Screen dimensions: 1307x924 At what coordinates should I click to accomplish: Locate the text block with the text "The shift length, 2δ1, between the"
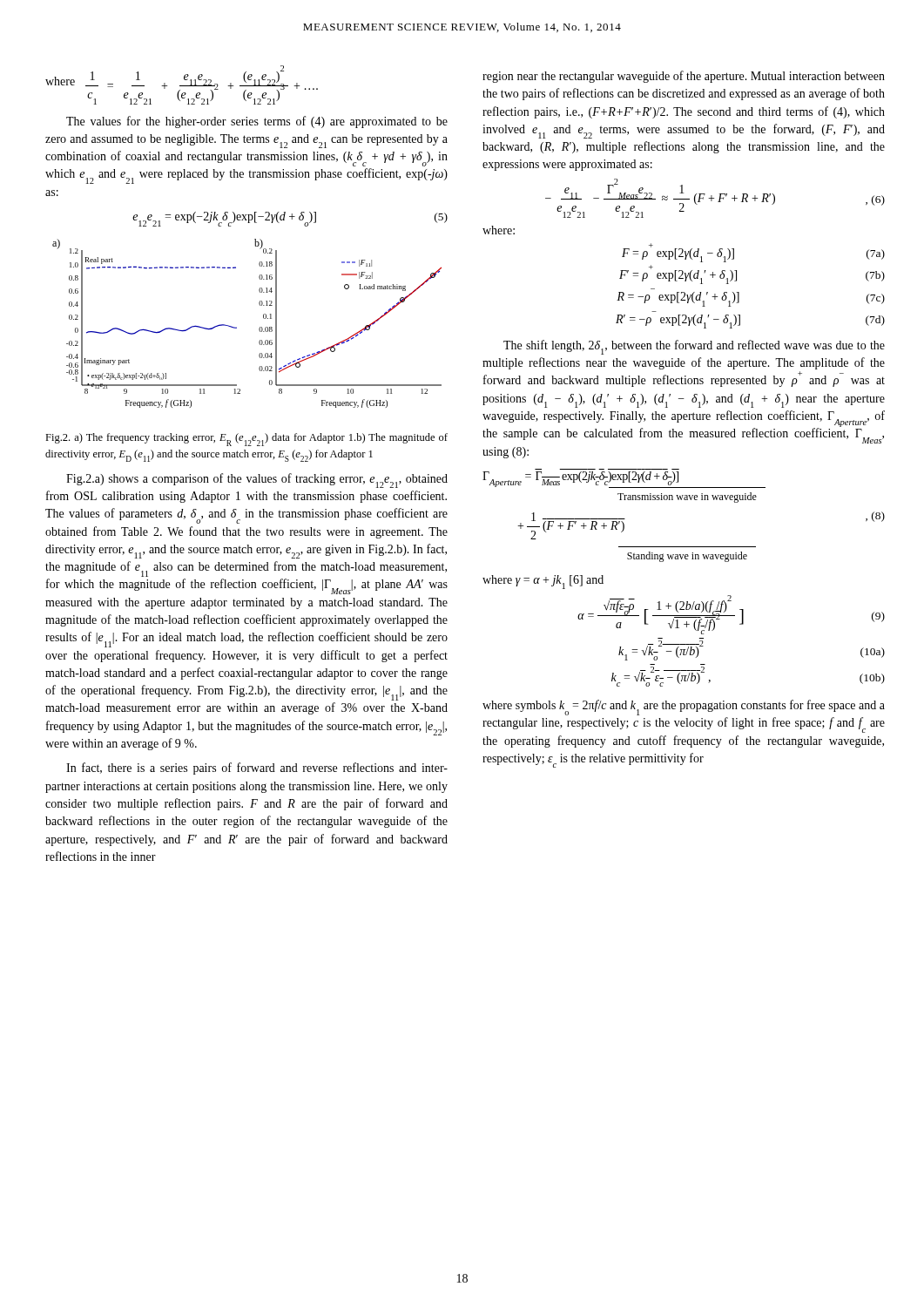tap(684, 399)
